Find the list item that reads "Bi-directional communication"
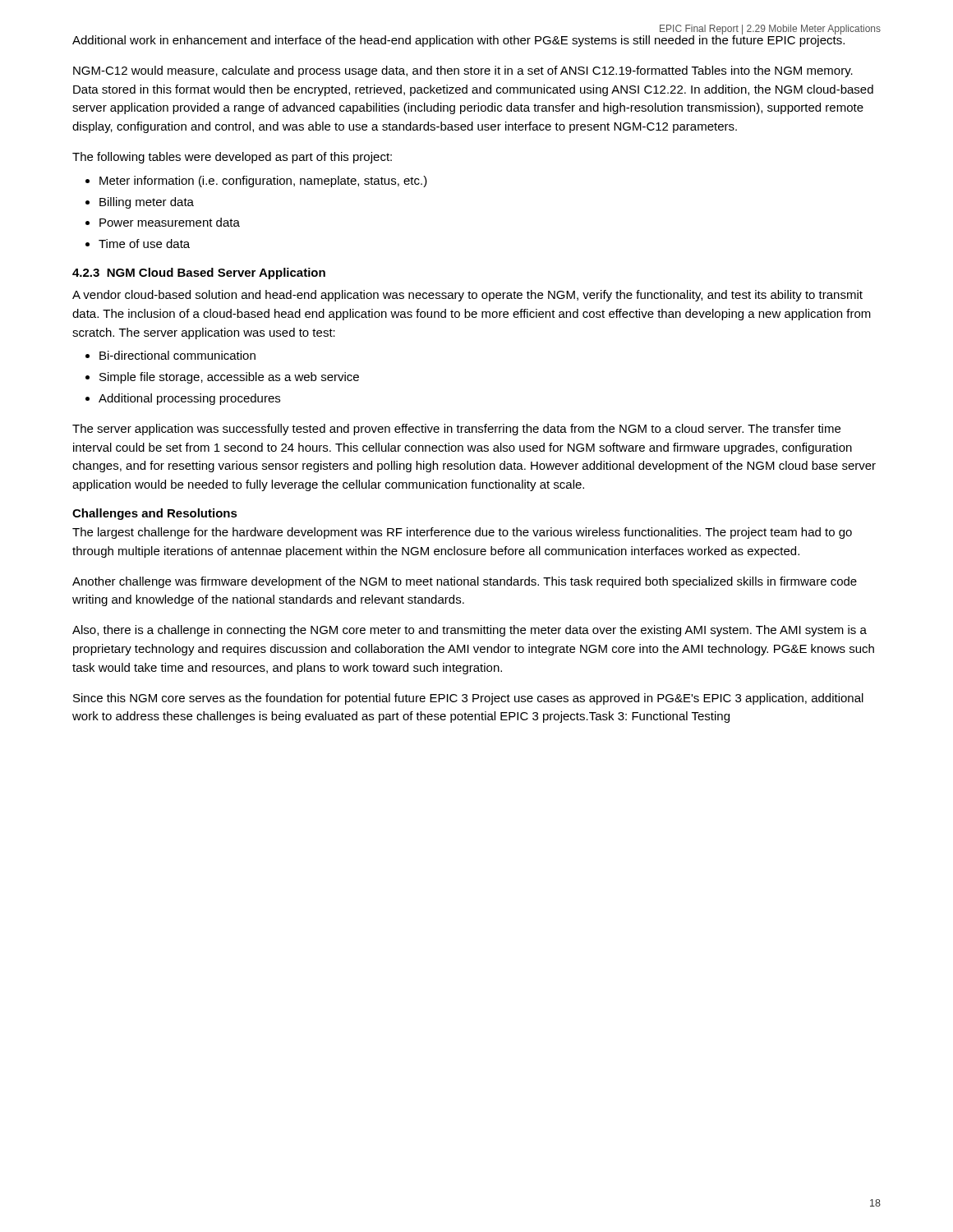953x1232 pixels. (x=177, y=355)
